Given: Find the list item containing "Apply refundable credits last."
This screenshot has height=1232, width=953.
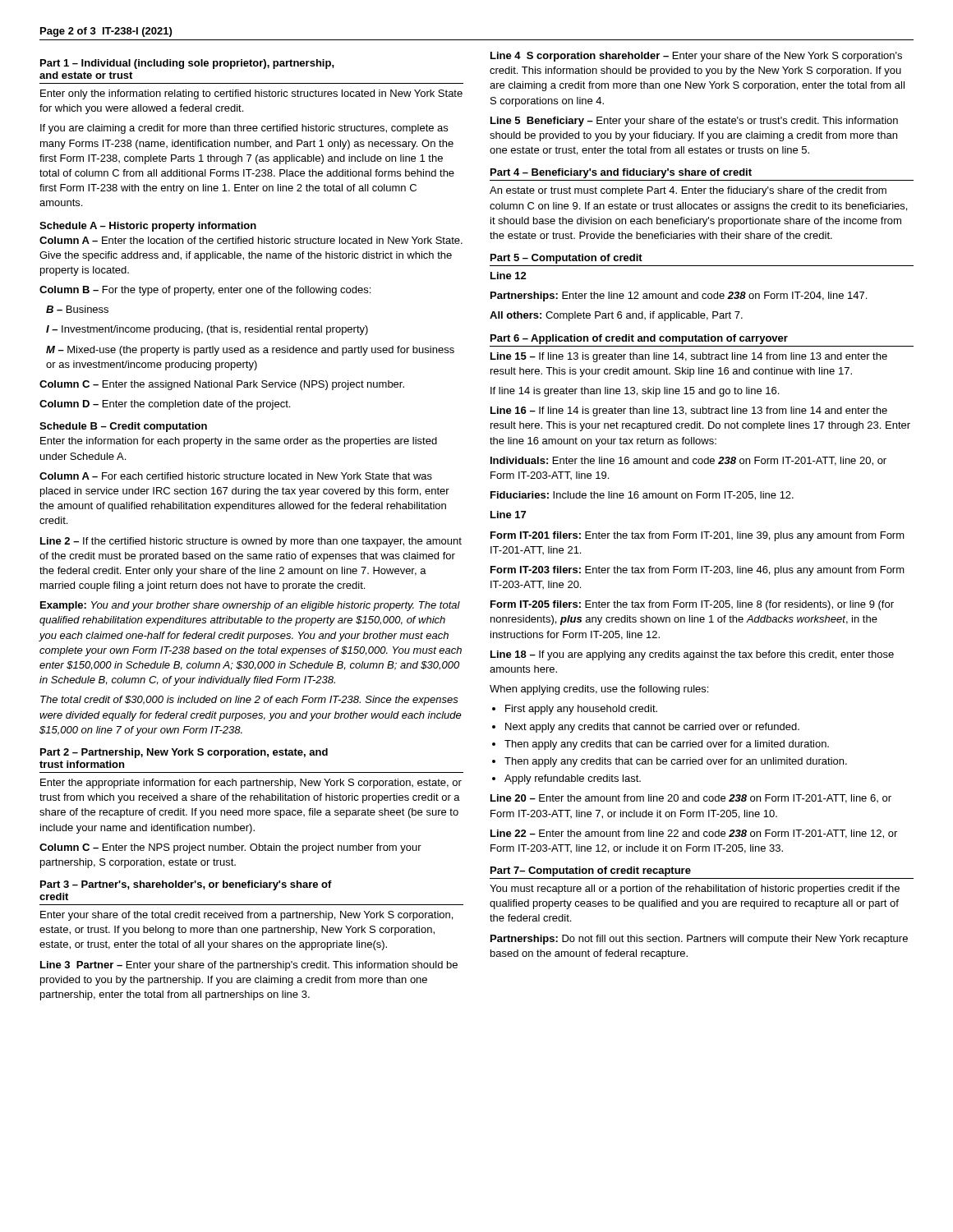Looking at the screenshot, I should [x=573, y=778].
